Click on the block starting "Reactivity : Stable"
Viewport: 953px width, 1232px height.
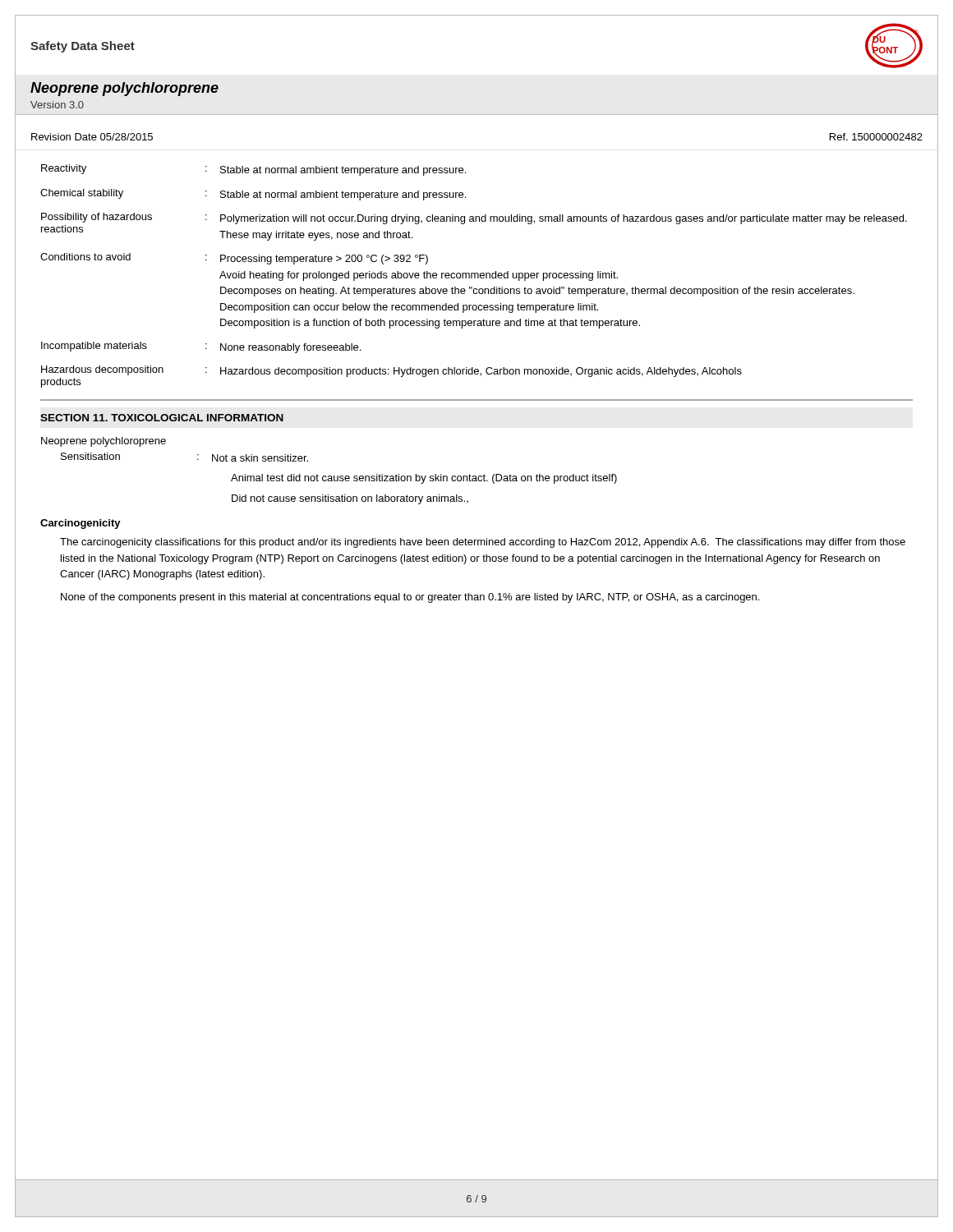tap(476, 170)
